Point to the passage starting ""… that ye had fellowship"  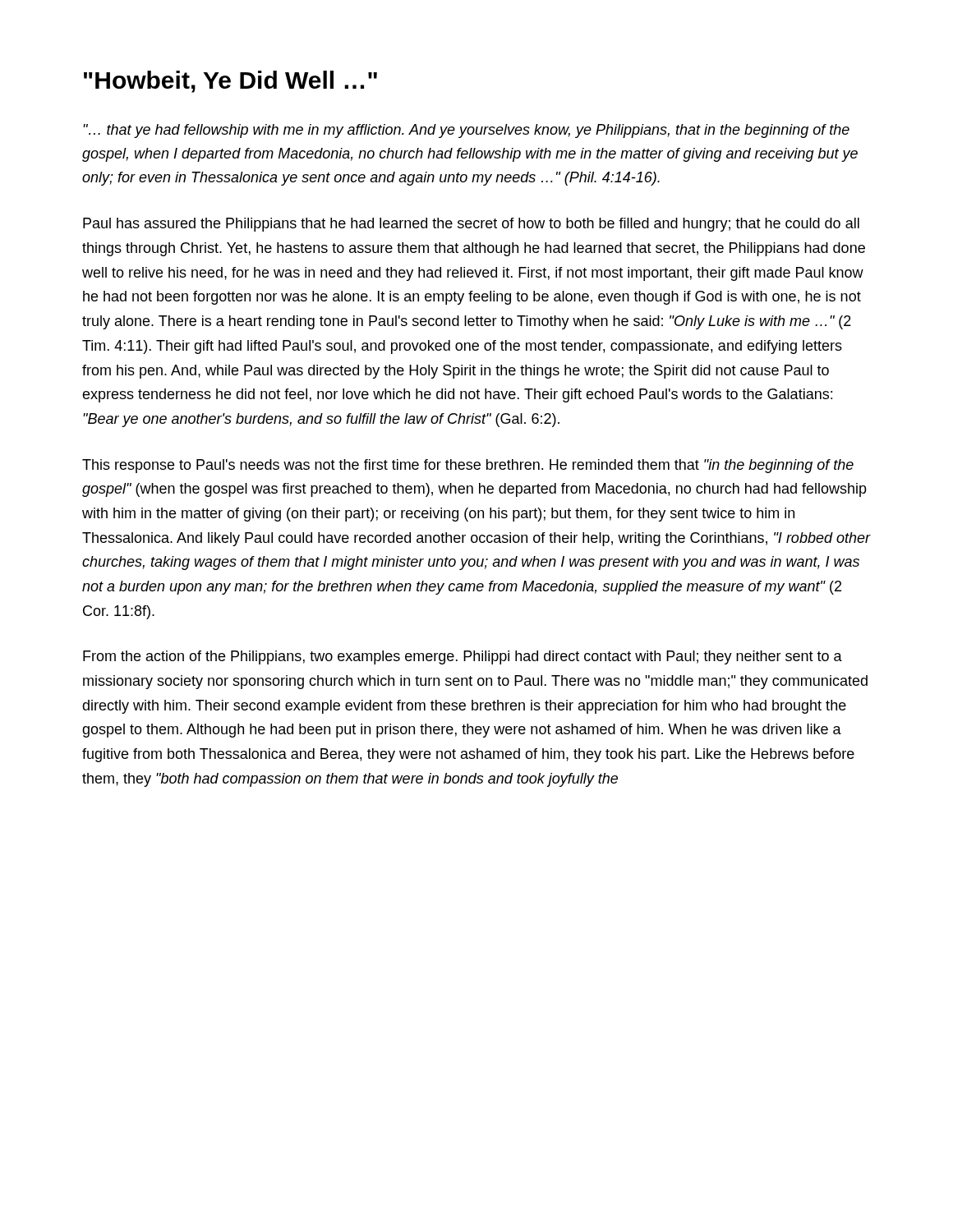(470, 153)
